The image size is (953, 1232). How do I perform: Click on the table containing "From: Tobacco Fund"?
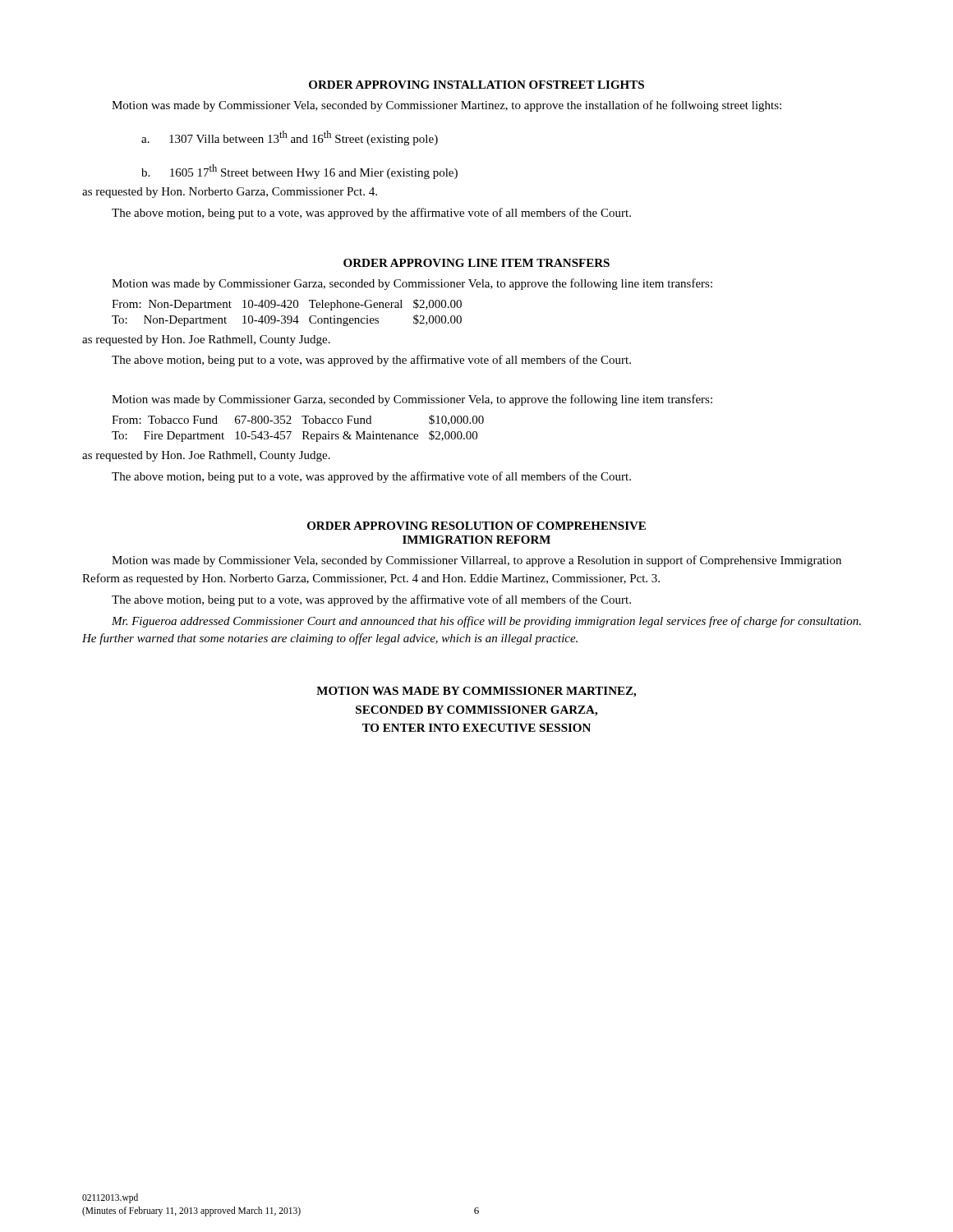coord(476,428)
